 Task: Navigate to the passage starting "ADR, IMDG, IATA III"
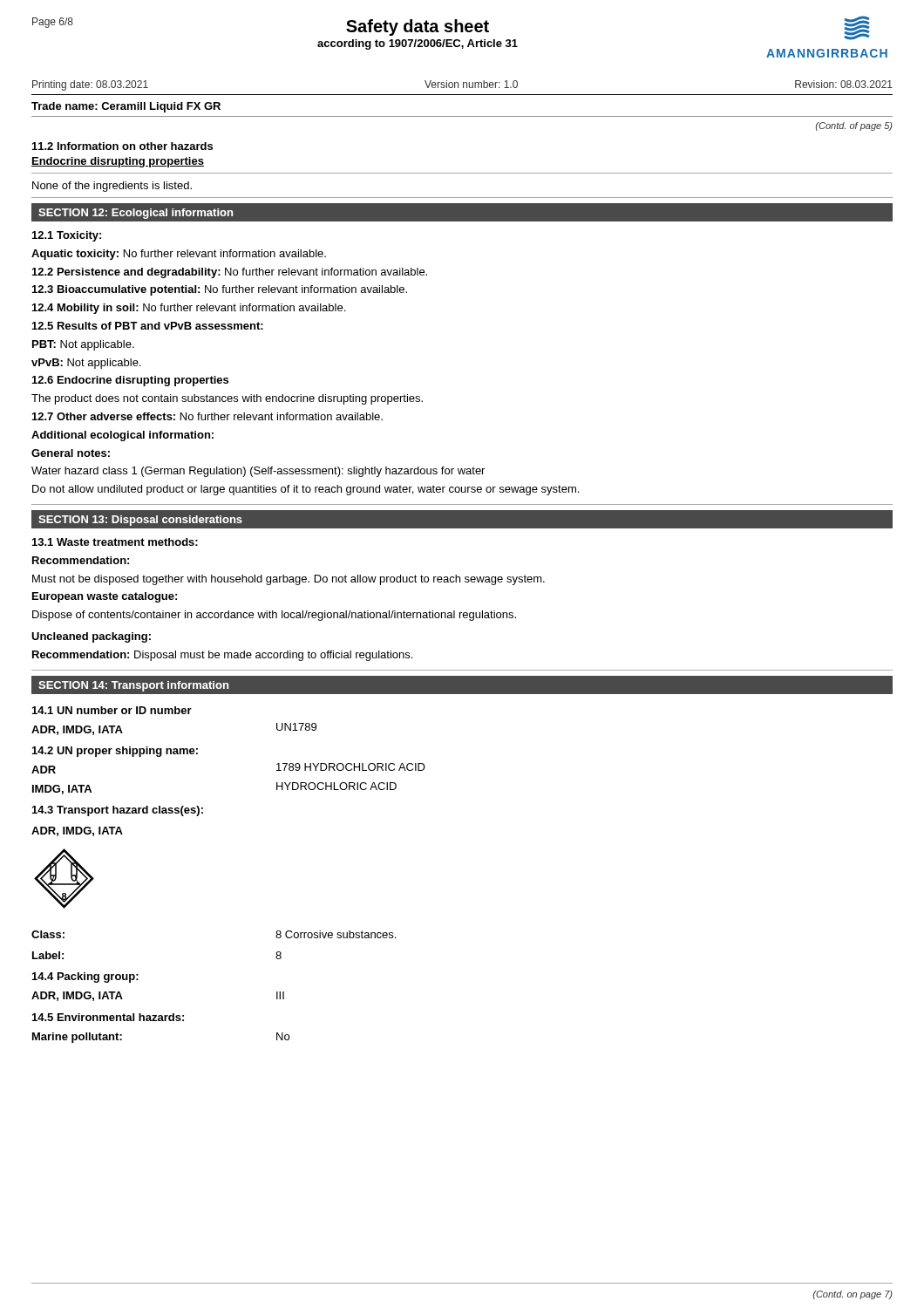click(x=83, y=995)
